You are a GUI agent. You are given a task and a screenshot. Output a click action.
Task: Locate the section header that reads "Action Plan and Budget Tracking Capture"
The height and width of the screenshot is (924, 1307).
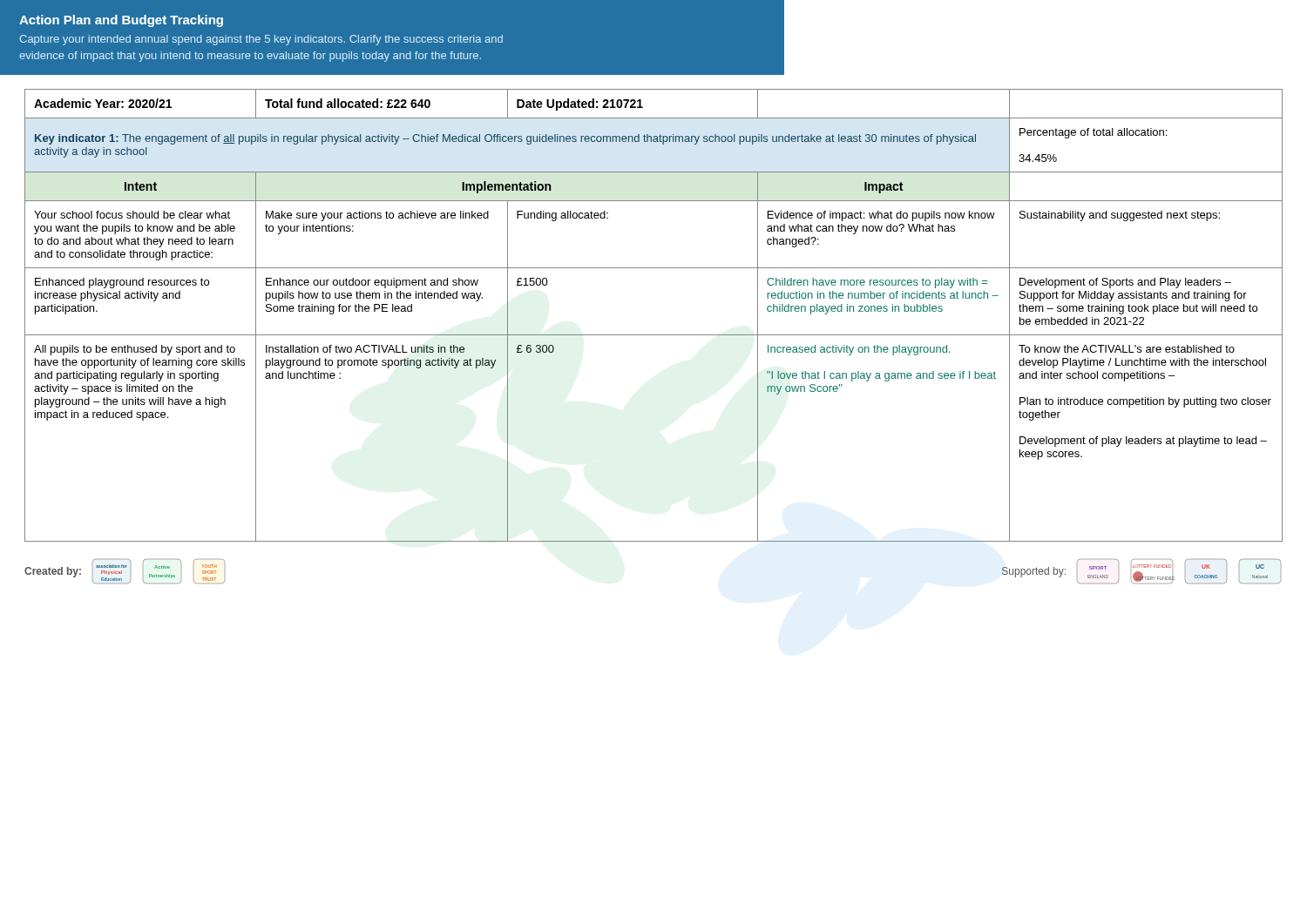pyautogui.click(x=392, y=38)
